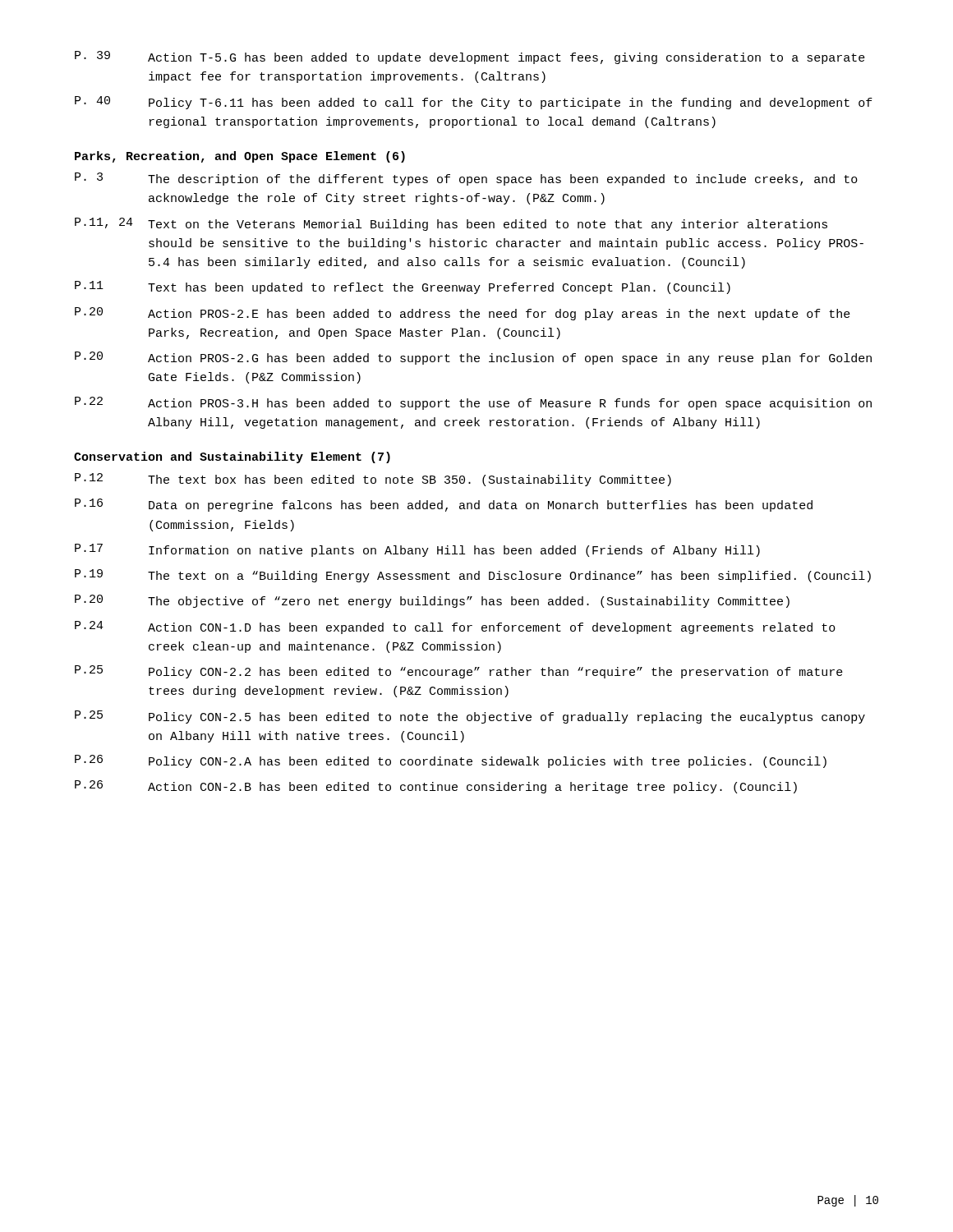Click on the list item containing "P. 40 Policy T-6.11 has been added"
Viewport: 953px width, 1232px height.
(x=476, y=113)
